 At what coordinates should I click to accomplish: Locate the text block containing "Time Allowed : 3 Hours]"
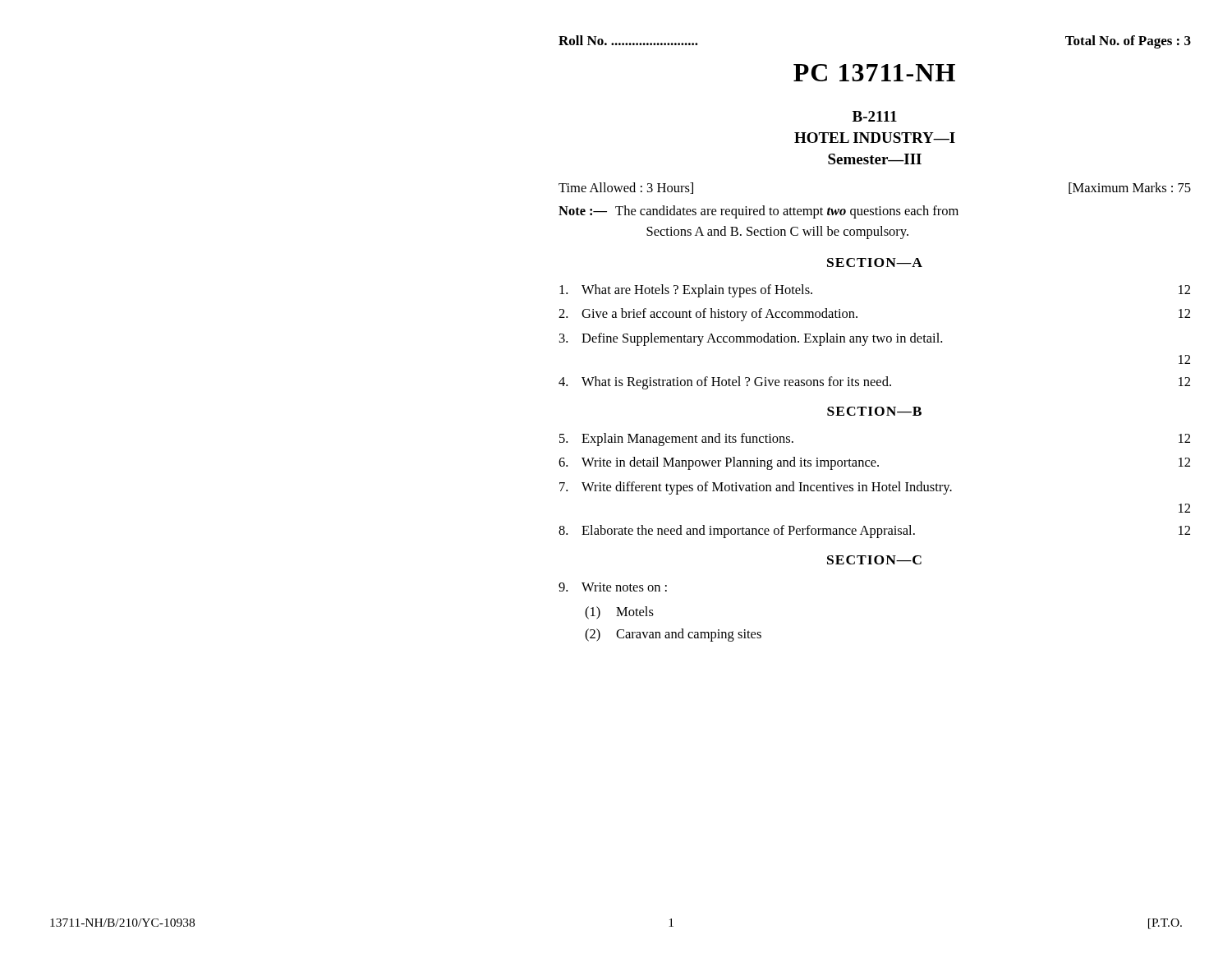pos(625,188)
